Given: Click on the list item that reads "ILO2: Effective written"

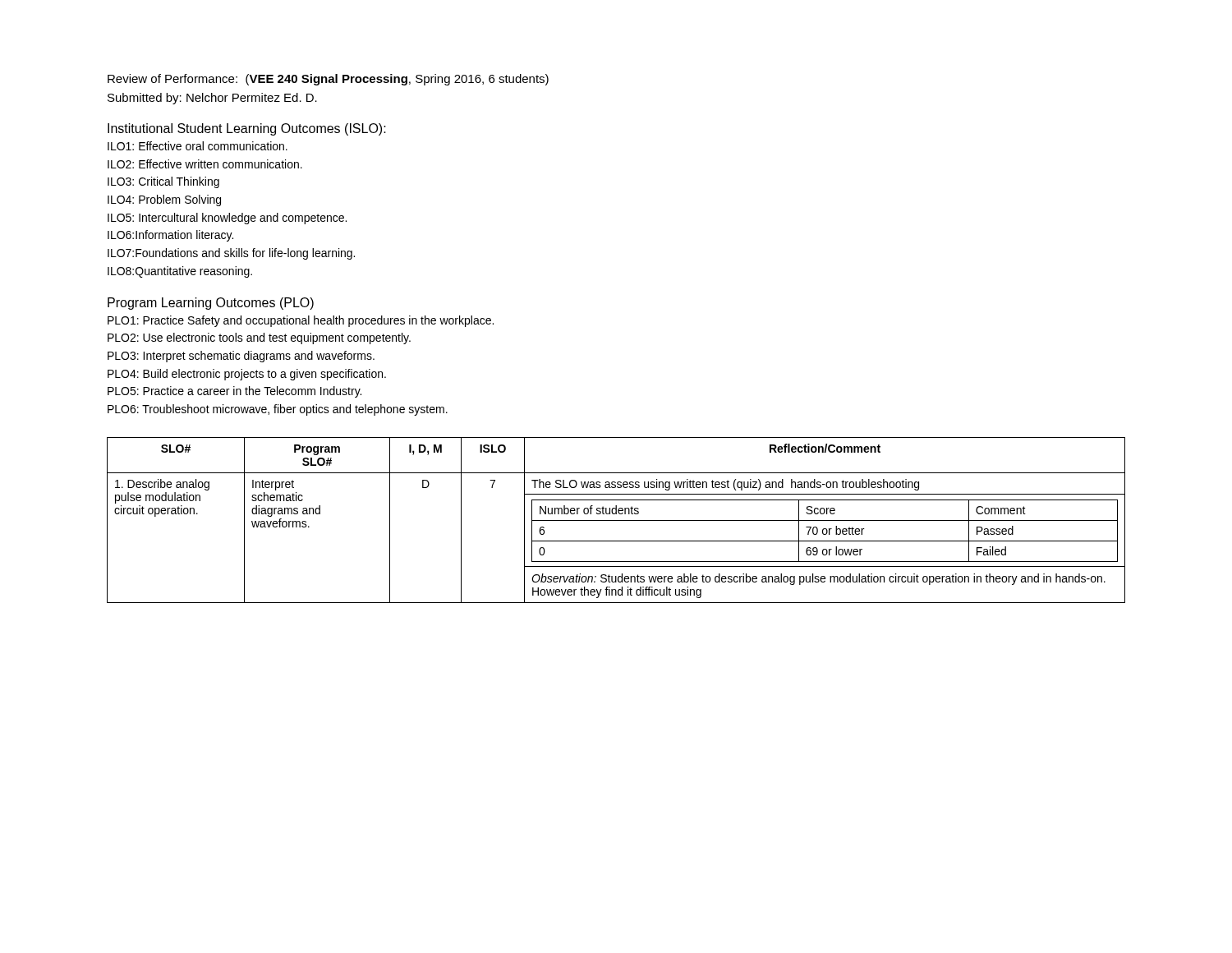Looking at the screenshot, I should 205,164.
